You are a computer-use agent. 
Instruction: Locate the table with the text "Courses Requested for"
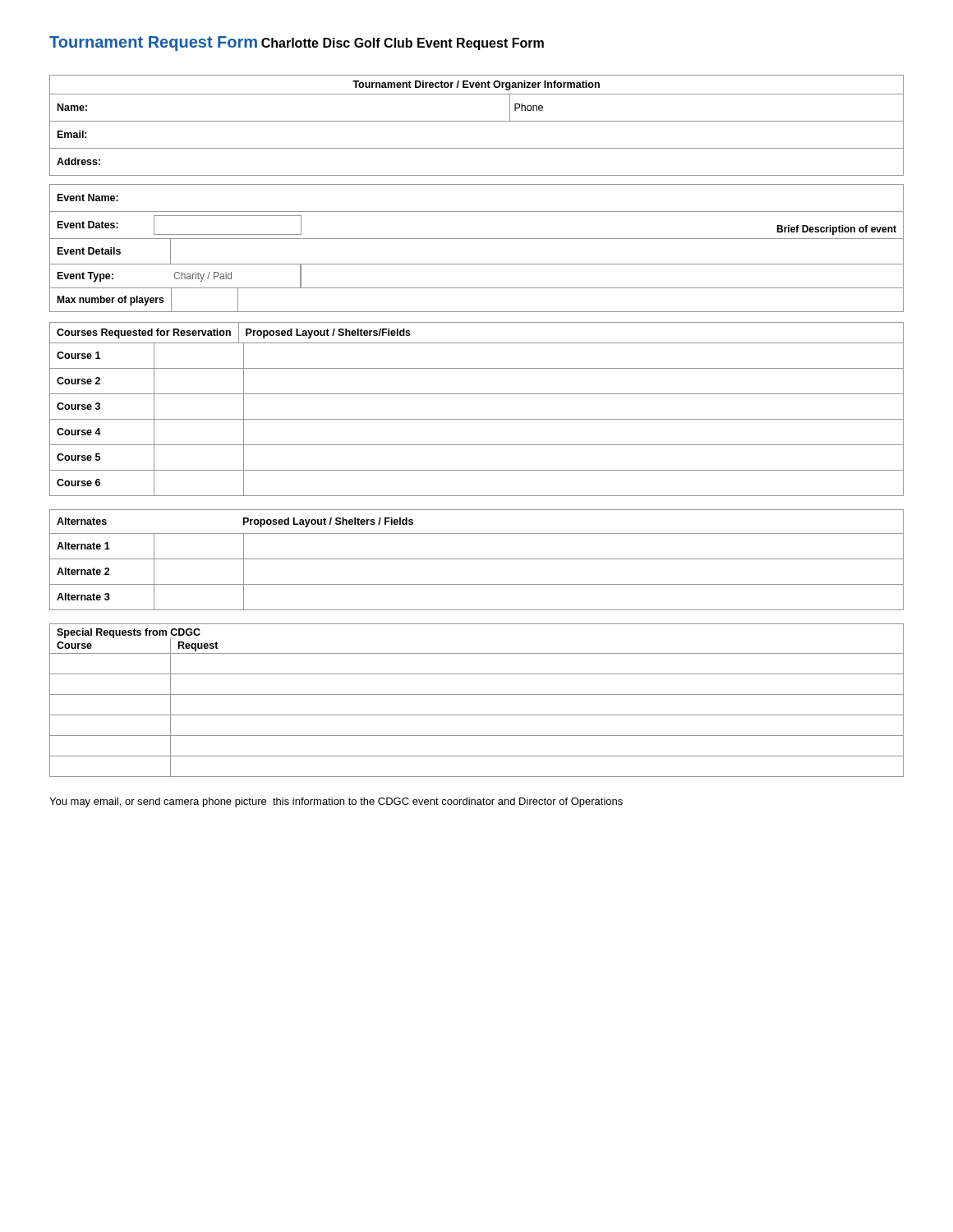coord(476,409)
